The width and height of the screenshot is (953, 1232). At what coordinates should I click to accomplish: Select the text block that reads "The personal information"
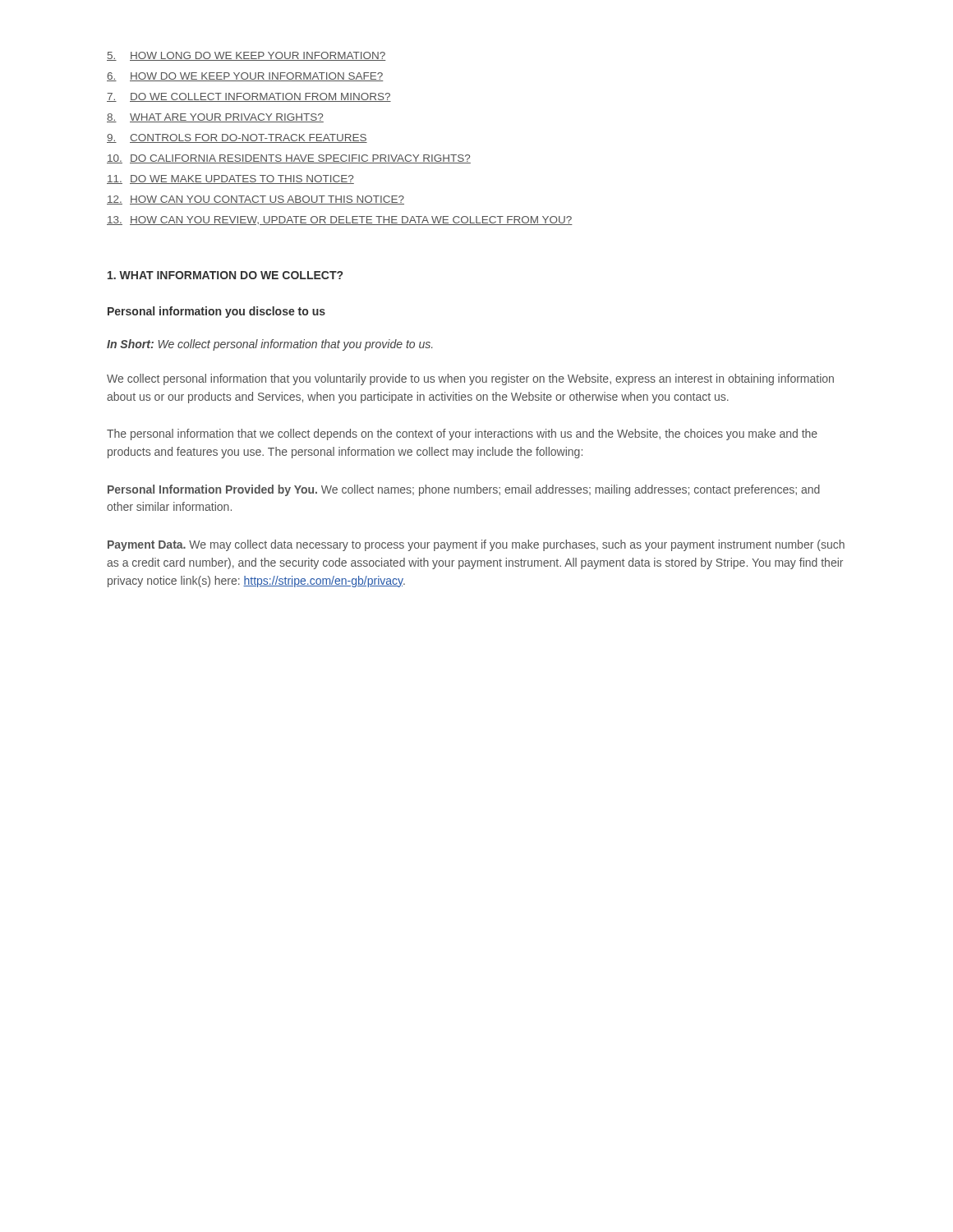coord(462,443)
